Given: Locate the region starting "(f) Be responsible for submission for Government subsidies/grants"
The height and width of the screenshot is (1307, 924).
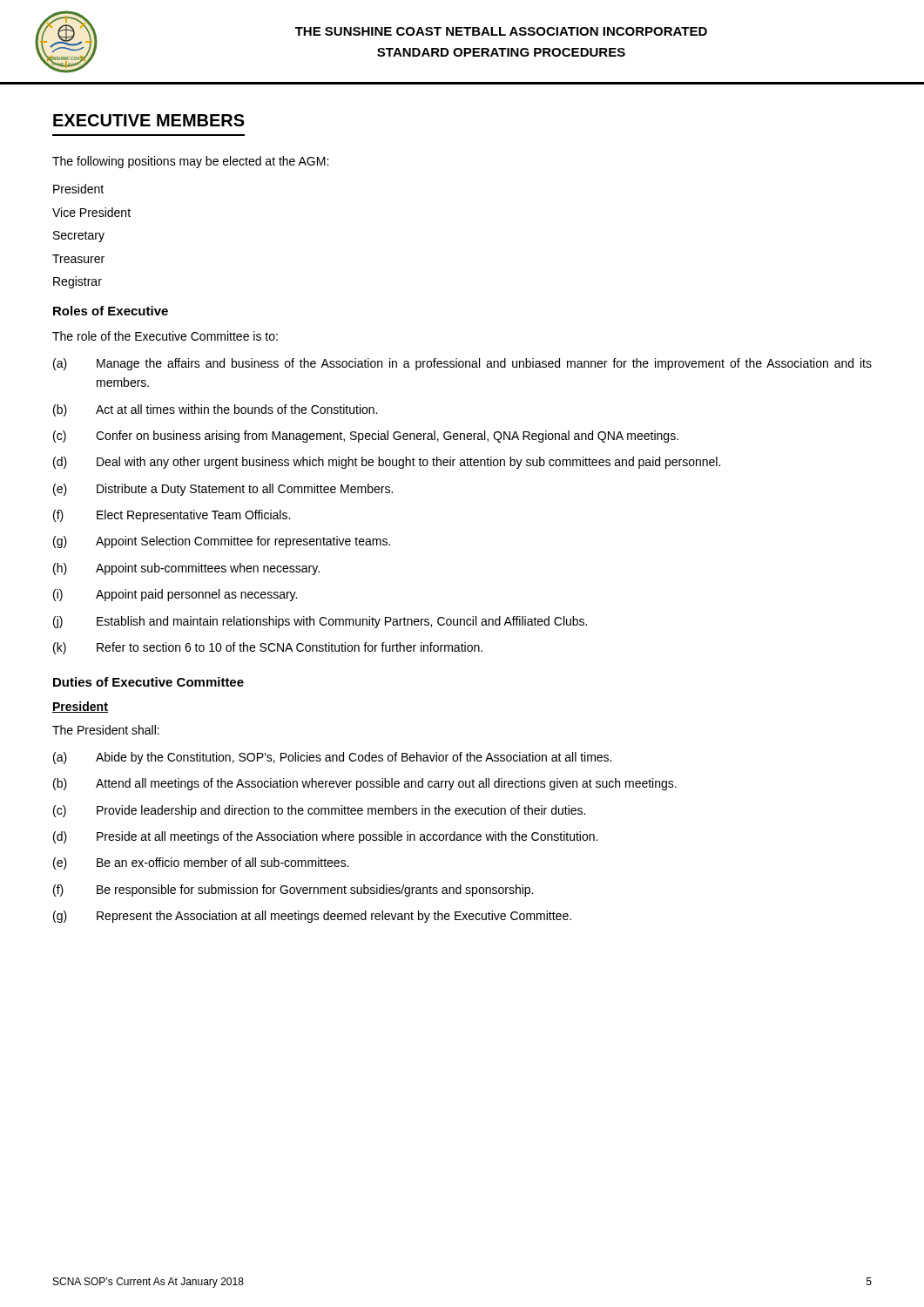Looking at the screenshot, I should coord(462,890).
